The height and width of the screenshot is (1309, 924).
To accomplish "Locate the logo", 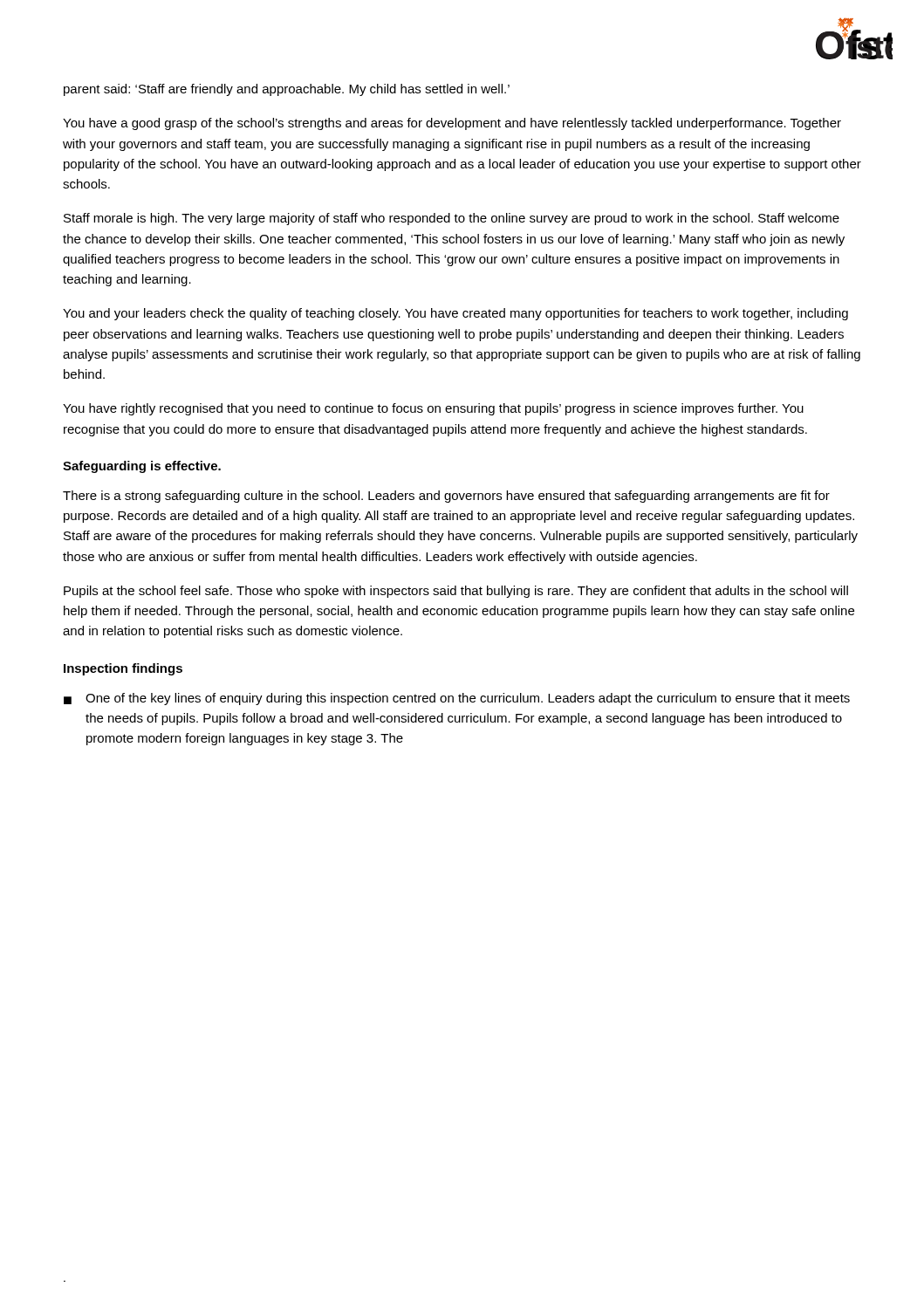I will 853,42.
